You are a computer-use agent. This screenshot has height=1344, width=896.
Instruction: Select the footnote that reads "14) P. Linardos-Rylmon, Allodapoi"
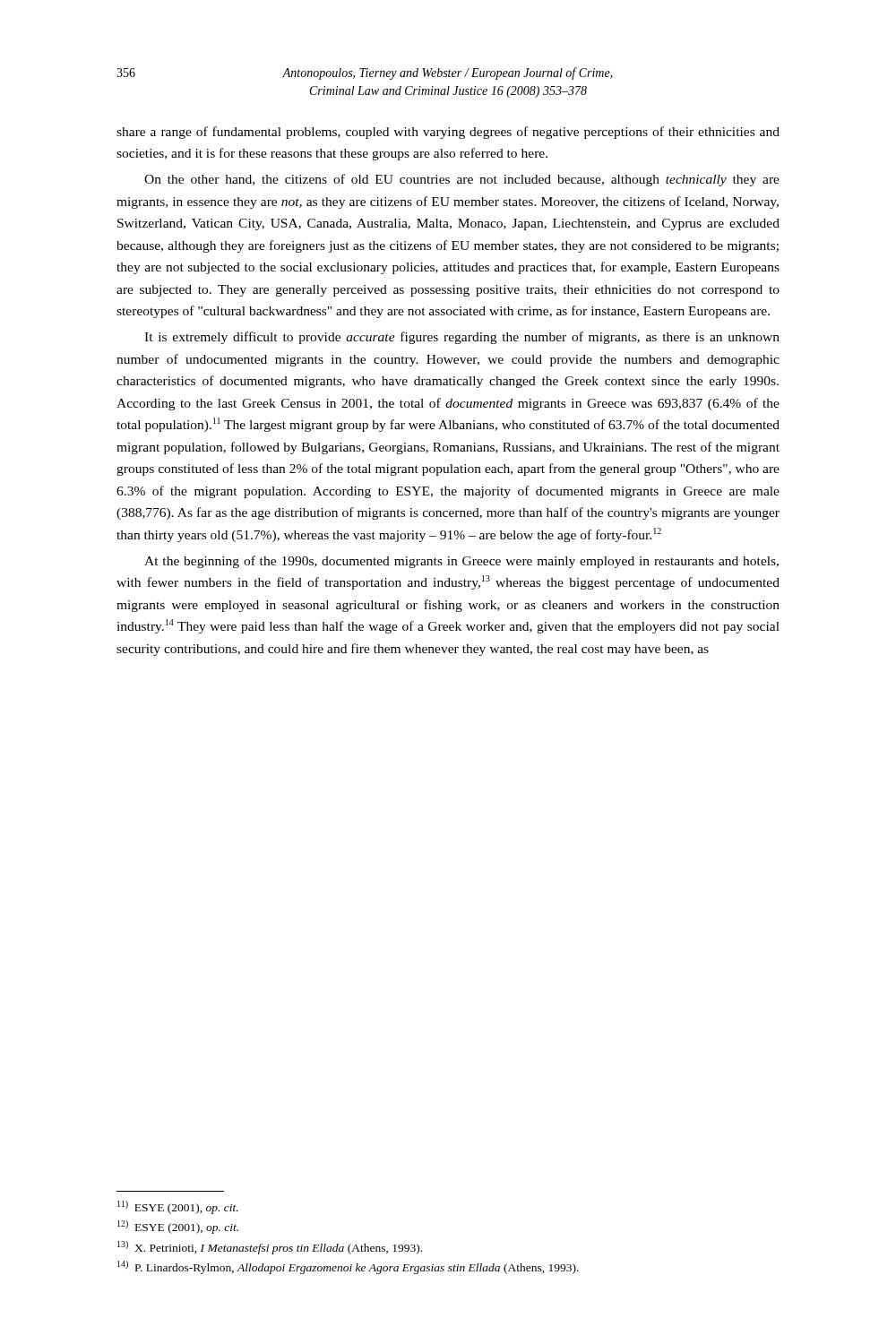(348, 1267)
